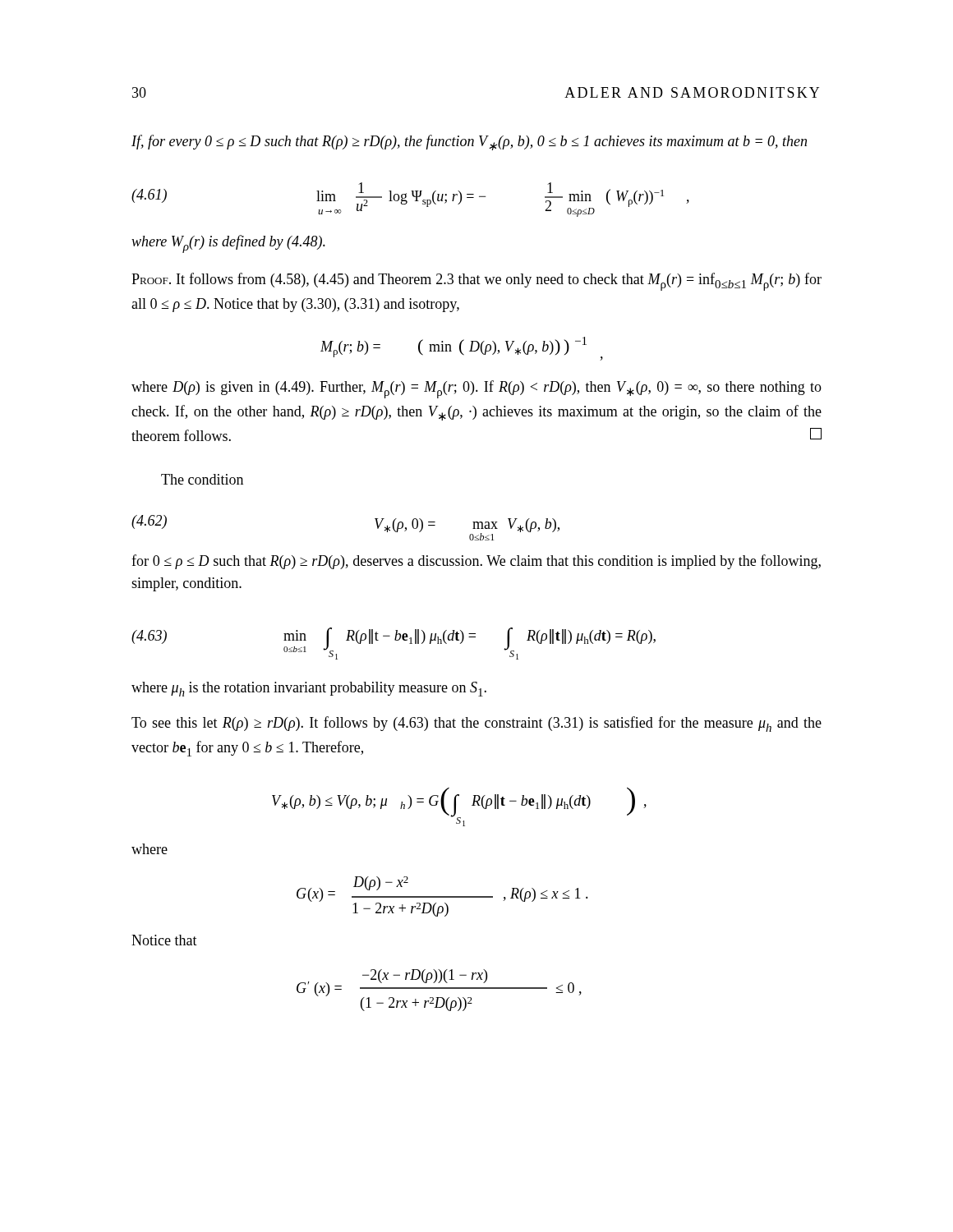This screenshot has height=1232, width=953.
Task: Find the passage starting "G ′ (x) = −2(x − rD(ρ))(1 −"
Action: point(476,990)
